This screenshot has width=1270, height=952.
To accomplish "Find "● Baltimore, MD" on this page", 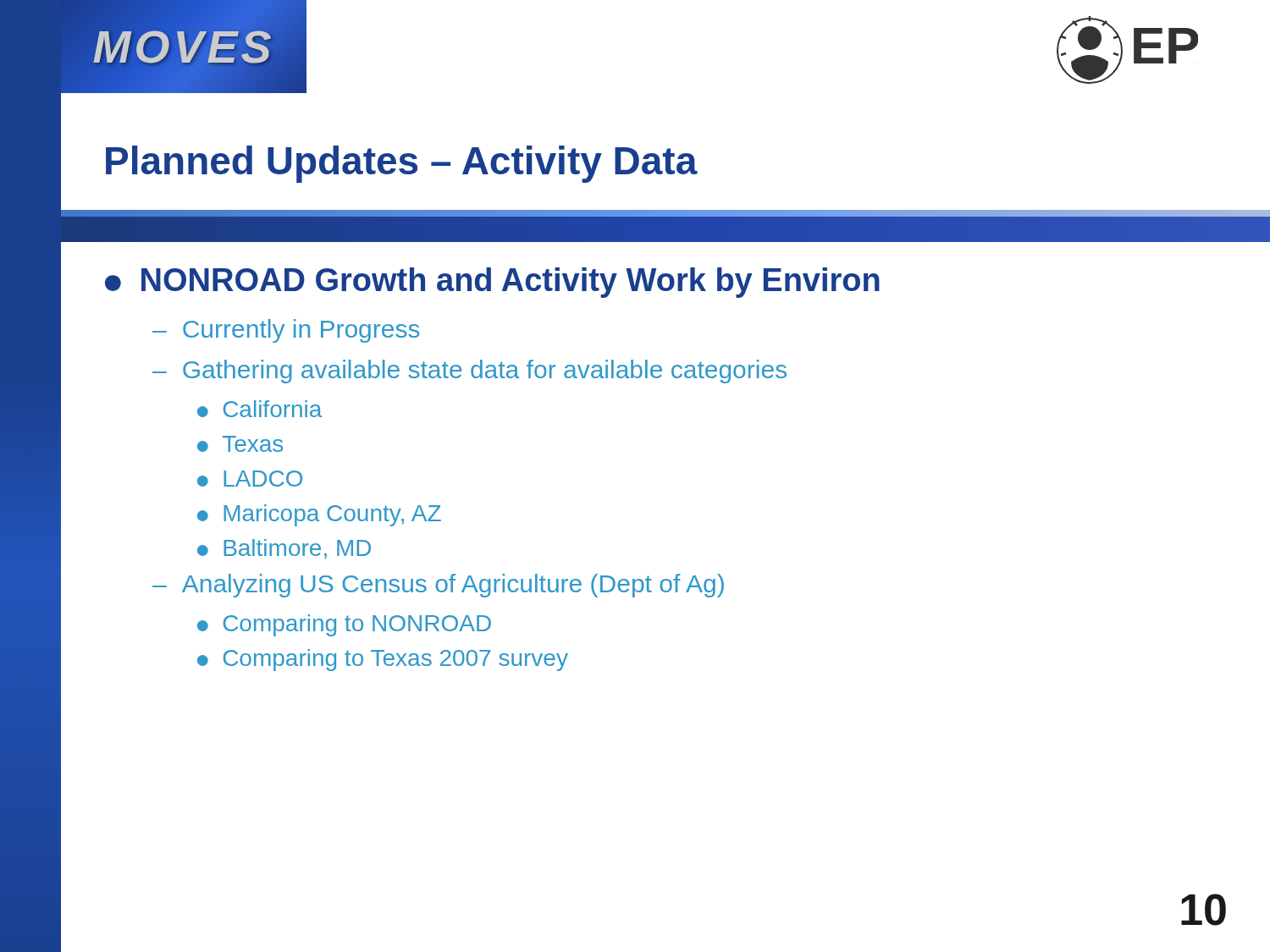I will coord(283,549).
